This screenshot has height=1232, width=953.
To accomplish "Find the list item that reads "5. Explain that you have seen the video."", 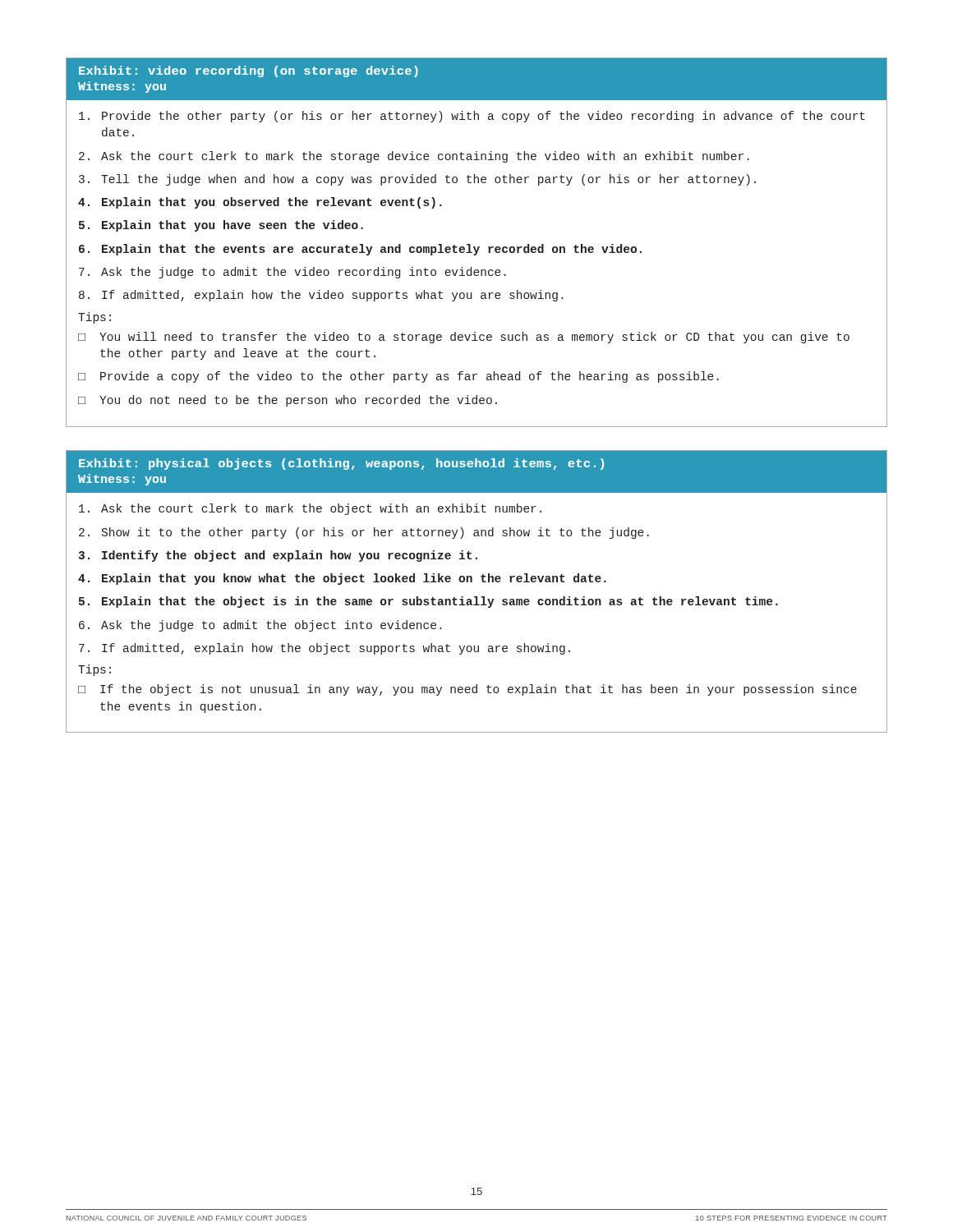I will (221, 226).
